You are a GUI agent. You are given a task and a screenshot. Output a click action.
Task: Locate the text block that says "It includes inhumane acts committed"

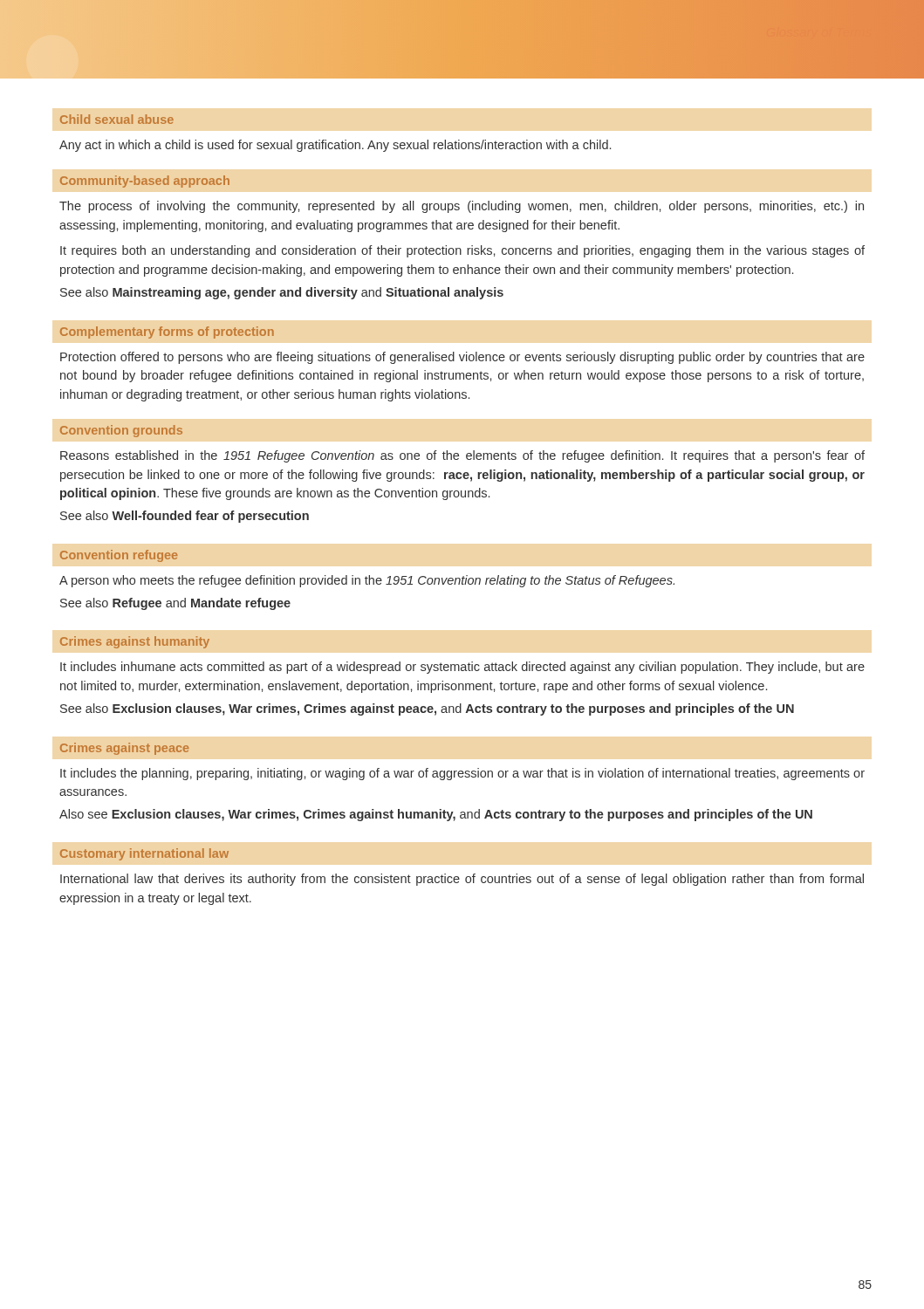(462, 676)
